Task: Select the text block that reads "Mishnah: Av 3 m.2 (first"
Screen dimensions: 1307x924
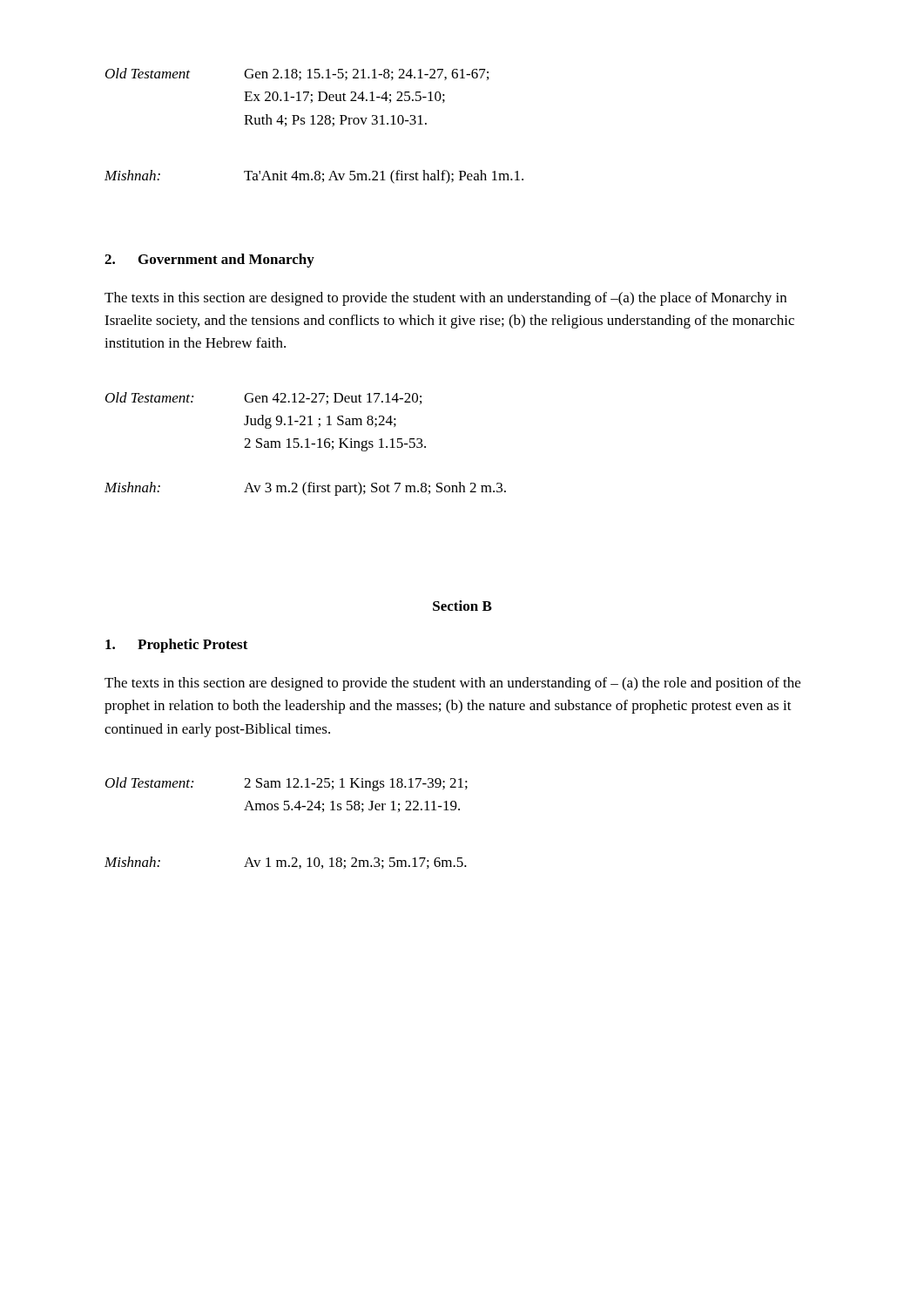Action: pyautogui.click(x=462, y=488)
